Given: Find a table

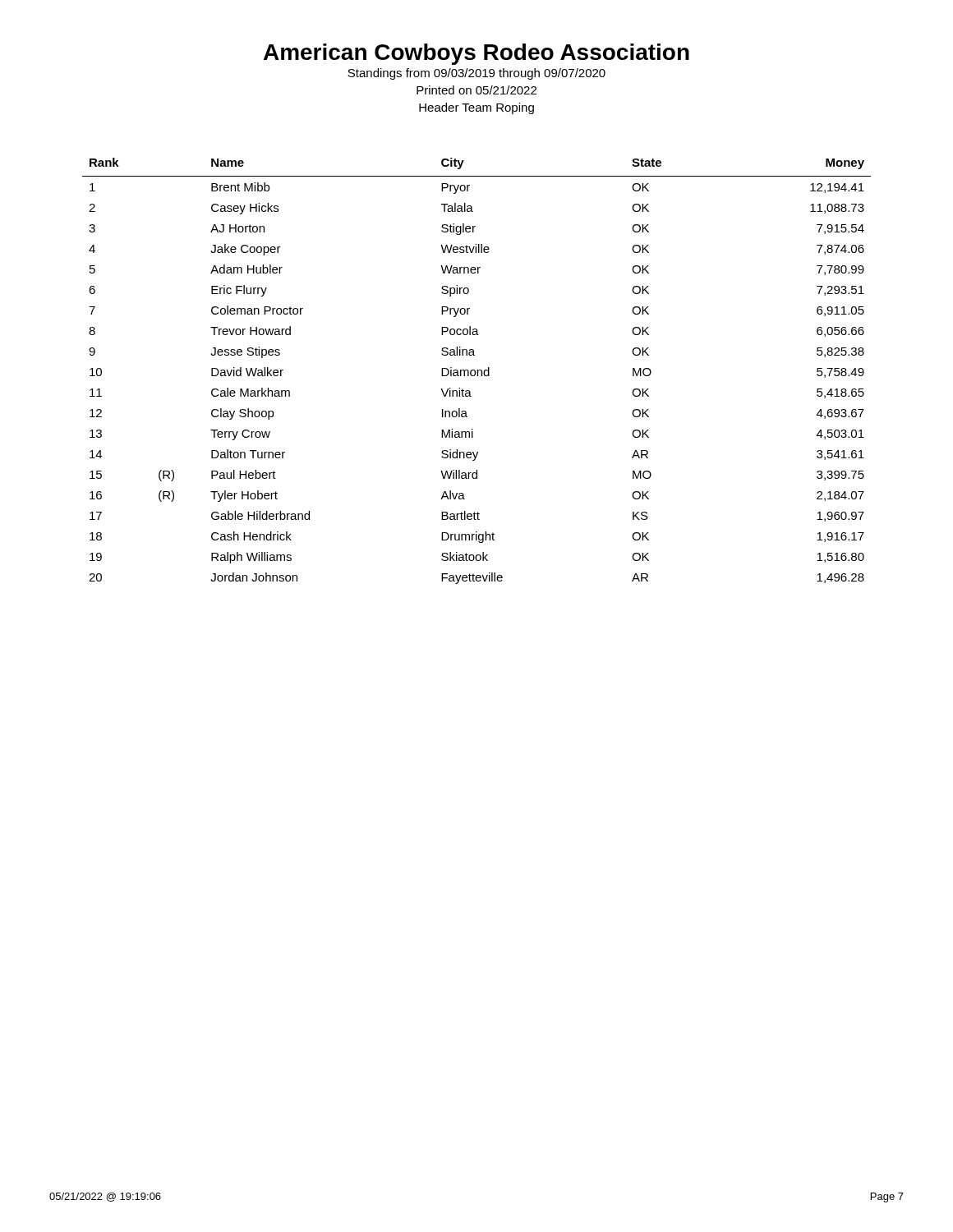Looking at the screenshot, I should point(476,370).
